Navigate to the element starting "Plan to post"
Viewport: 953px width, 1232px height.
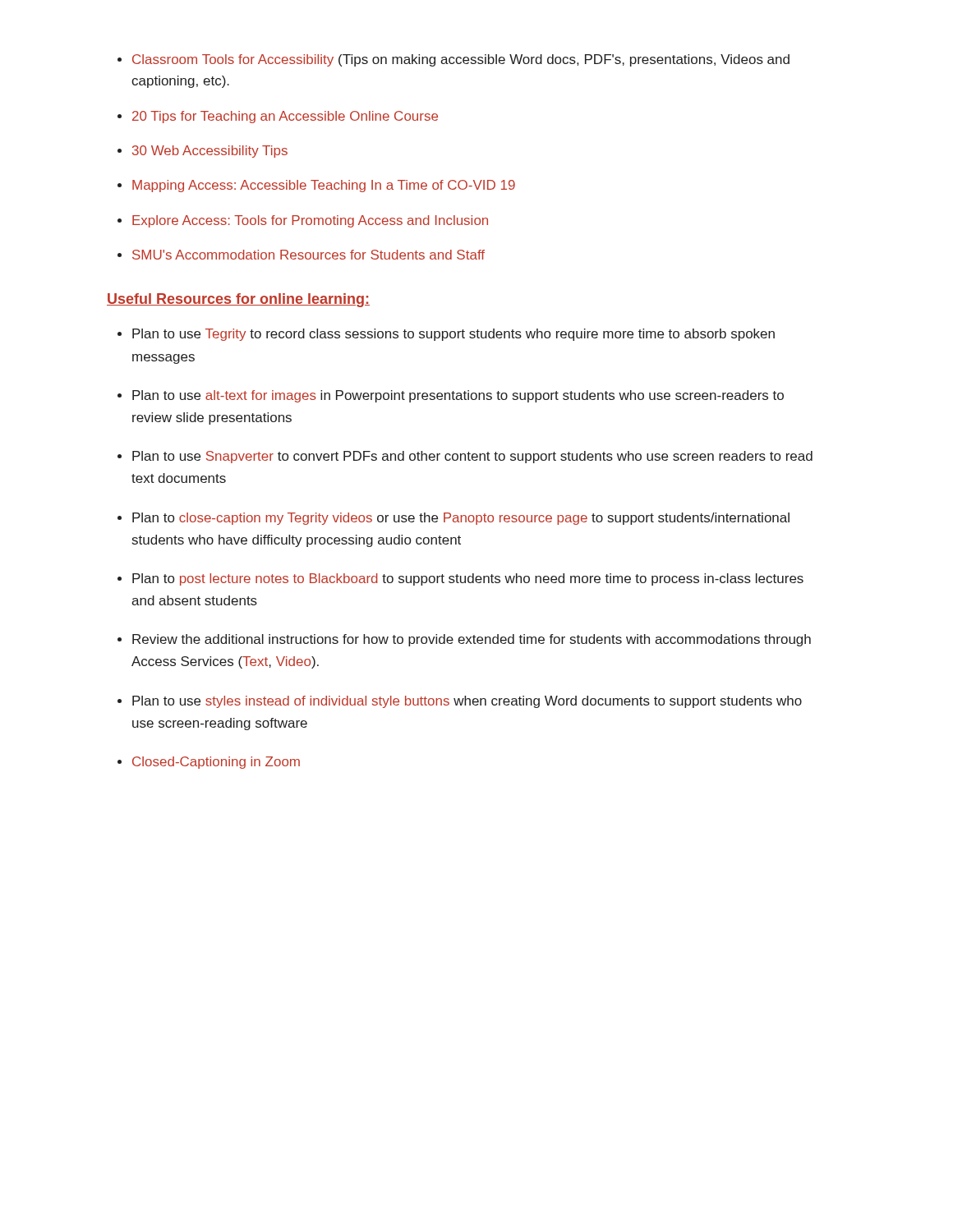tap(468, 590)
